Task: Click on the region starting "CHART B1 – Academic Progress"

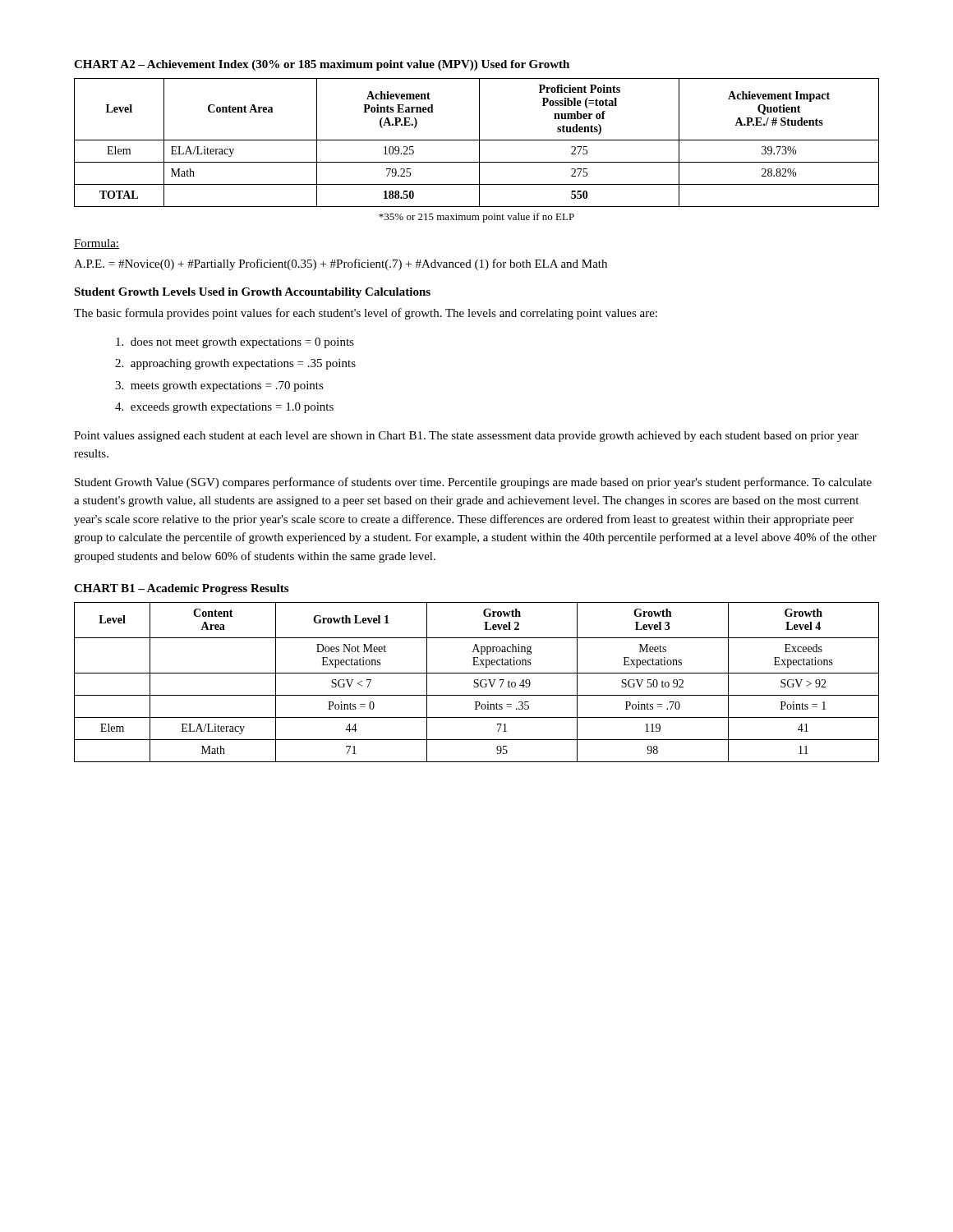Action: [181, 588]
